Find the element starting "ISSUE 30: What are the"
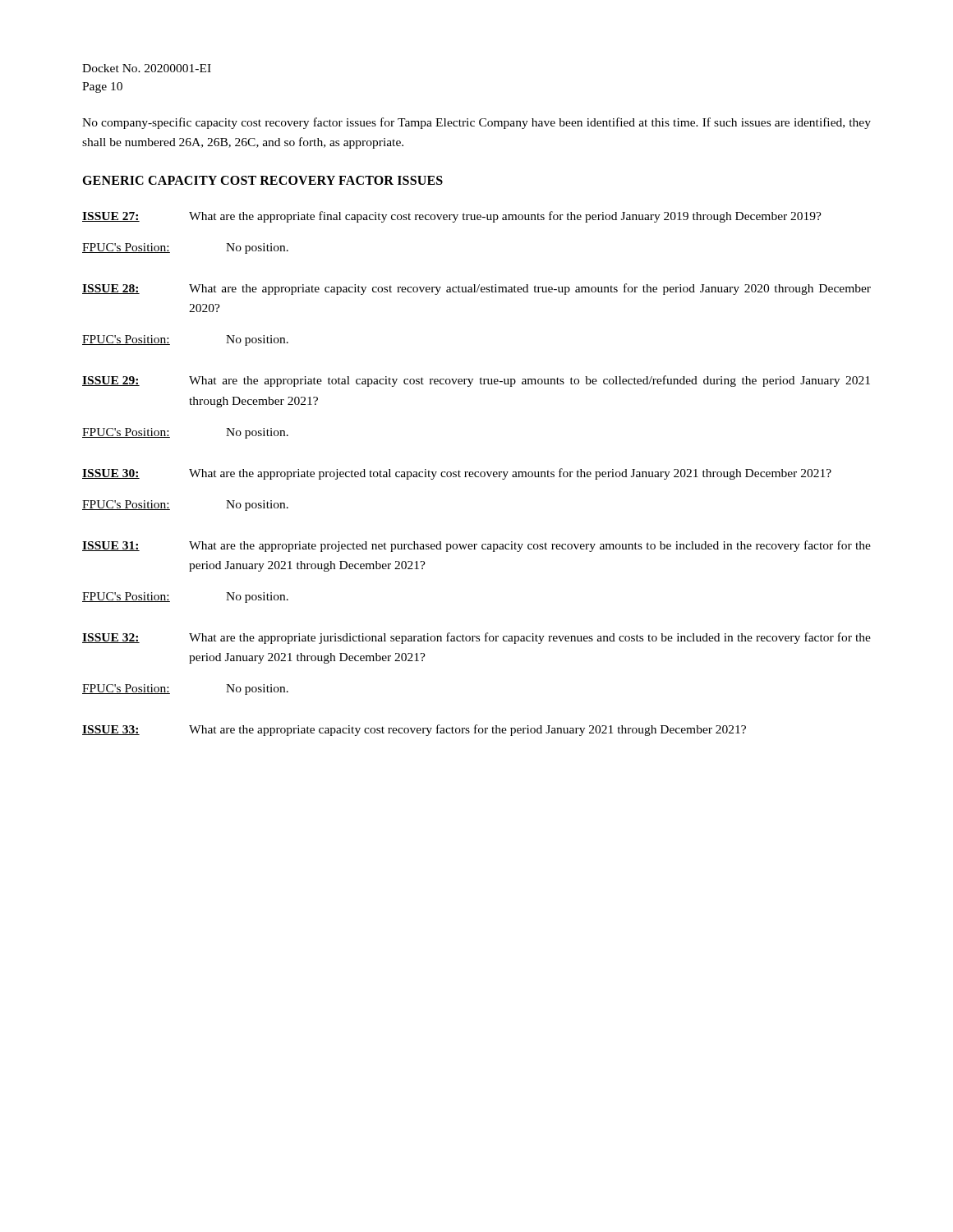The height and width of the screenshot is (1232, 953). 476,473
